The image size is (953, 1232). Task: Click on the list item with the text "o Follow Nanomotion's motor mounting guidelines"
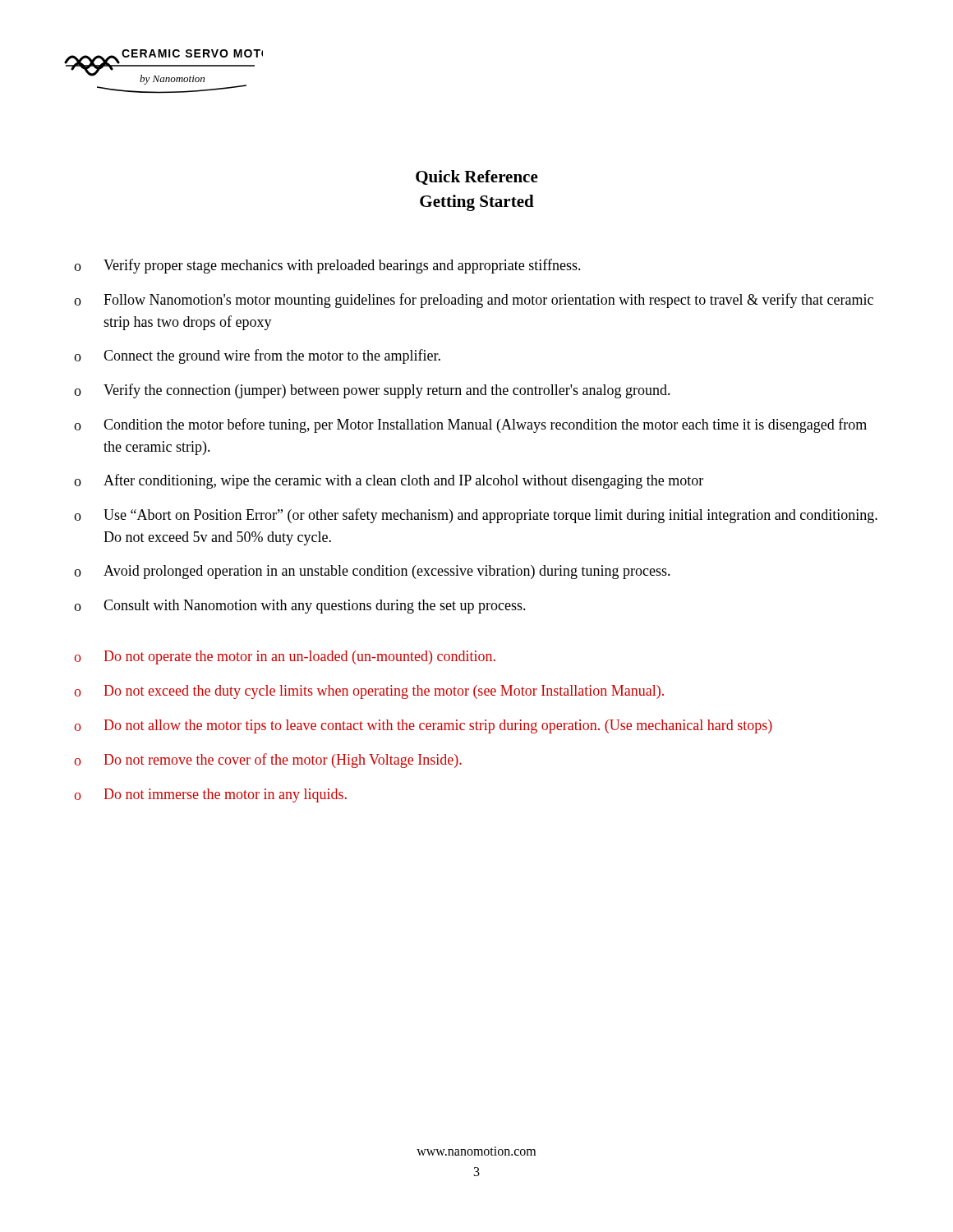(x=476, y=311)
